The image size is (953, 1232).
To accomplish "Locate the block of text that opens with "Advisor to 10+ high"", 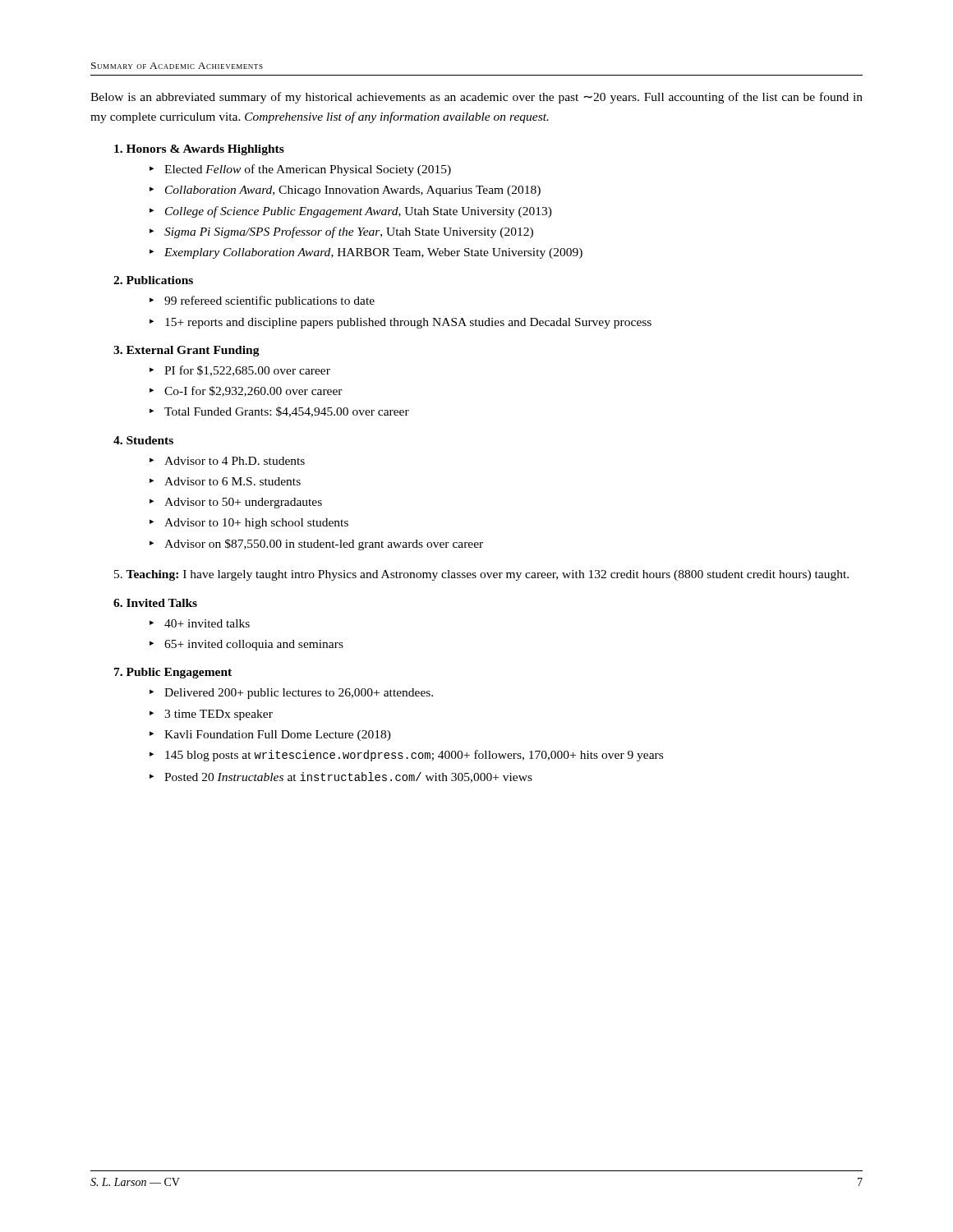I will click(x=256, y=522).
